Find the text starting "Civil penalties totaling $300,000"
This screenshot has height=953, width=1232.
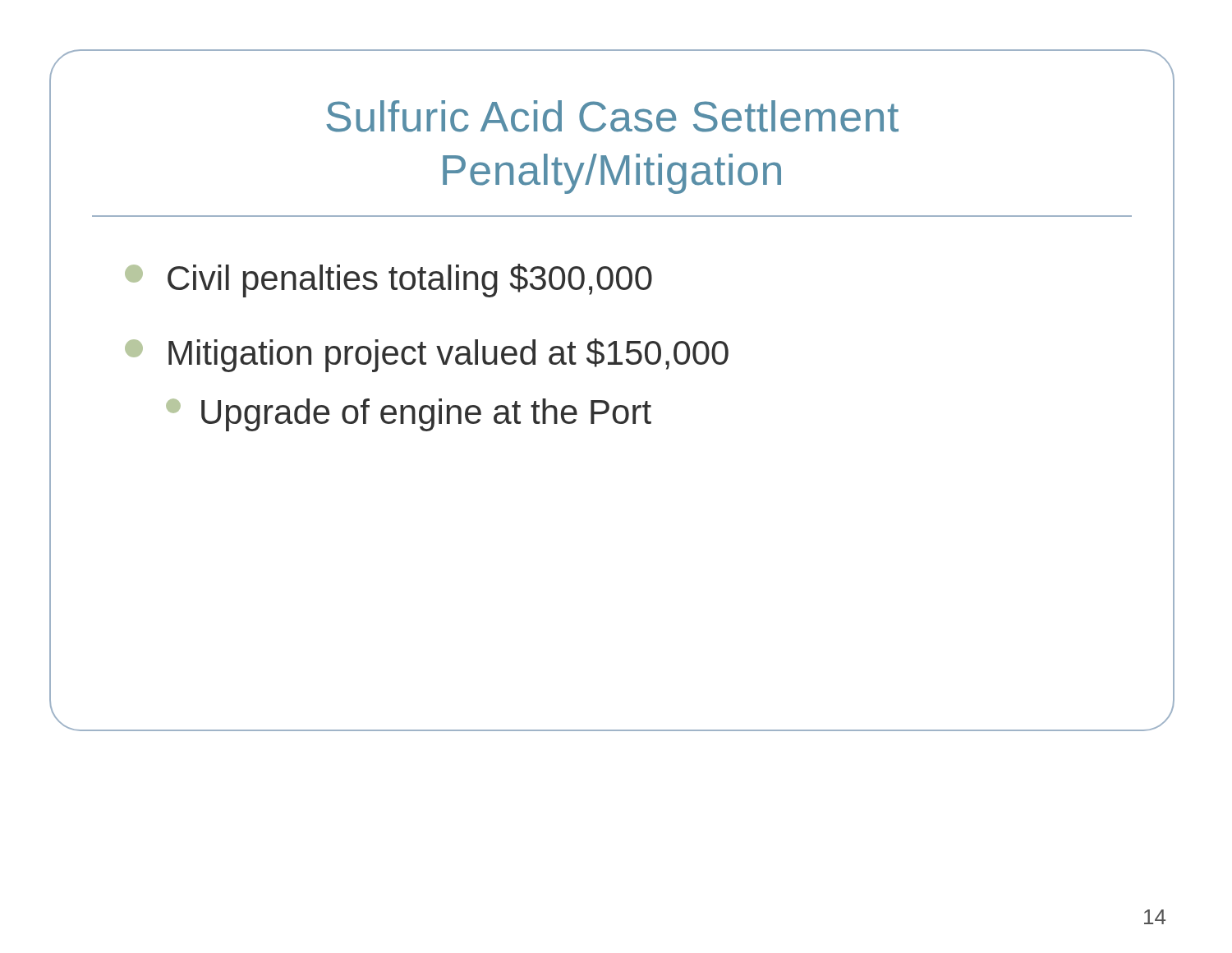coord(389,279)
